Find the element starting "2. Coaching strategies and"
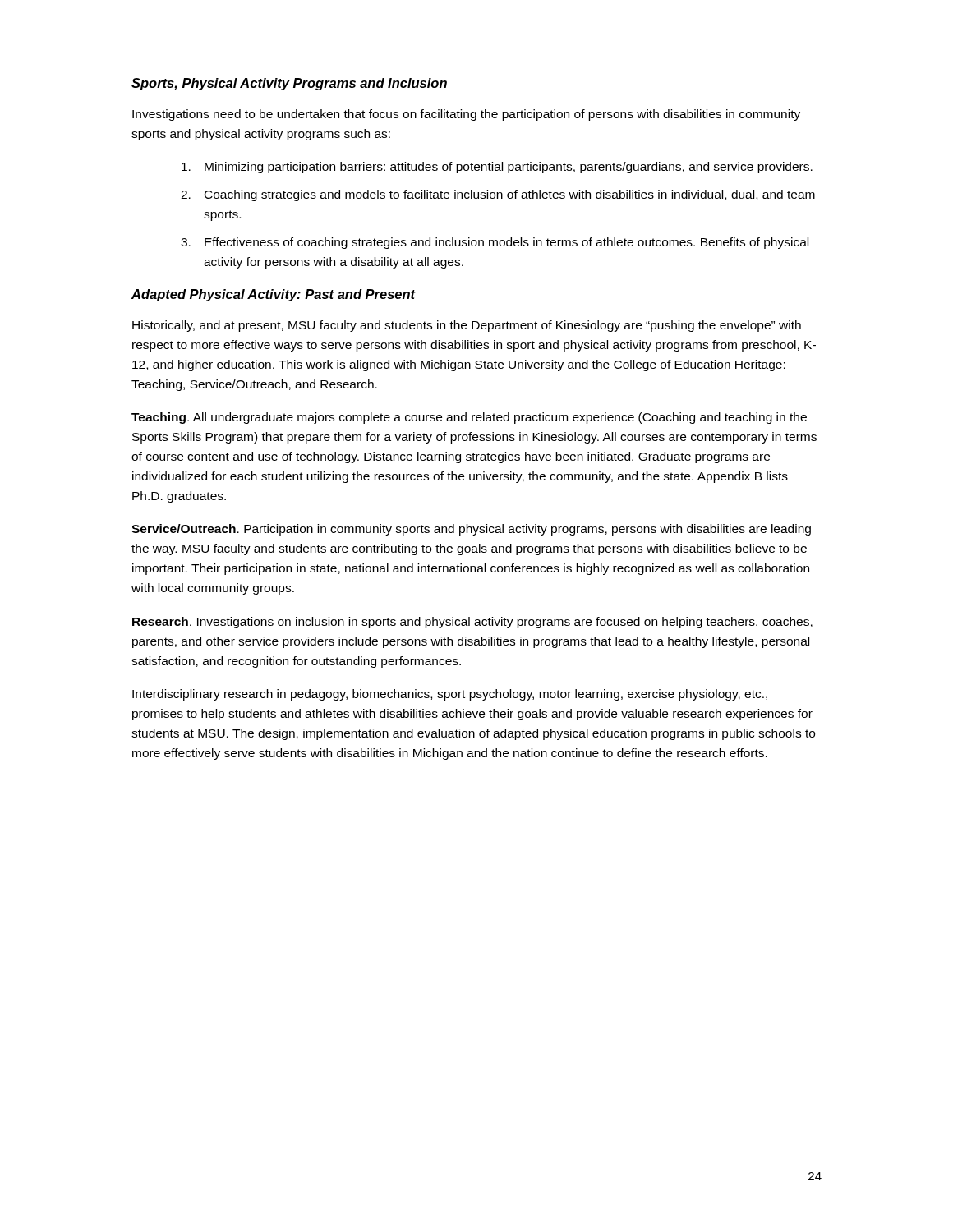Image resolution: width=953 pixels, height=1232 pixels. [501, 205]
